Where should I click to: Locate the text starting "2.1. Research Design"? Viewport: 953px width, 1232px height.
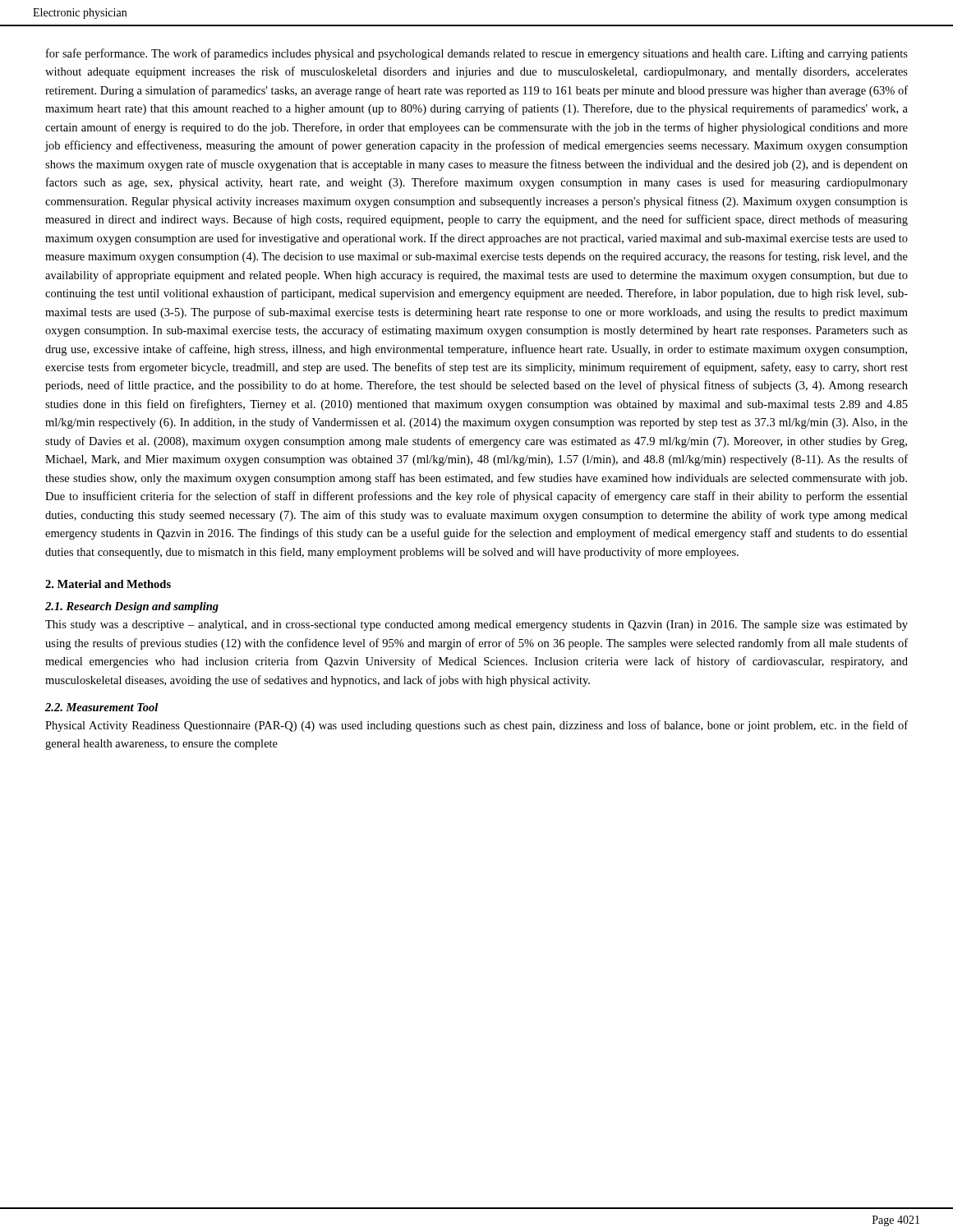tap(132, 606)
